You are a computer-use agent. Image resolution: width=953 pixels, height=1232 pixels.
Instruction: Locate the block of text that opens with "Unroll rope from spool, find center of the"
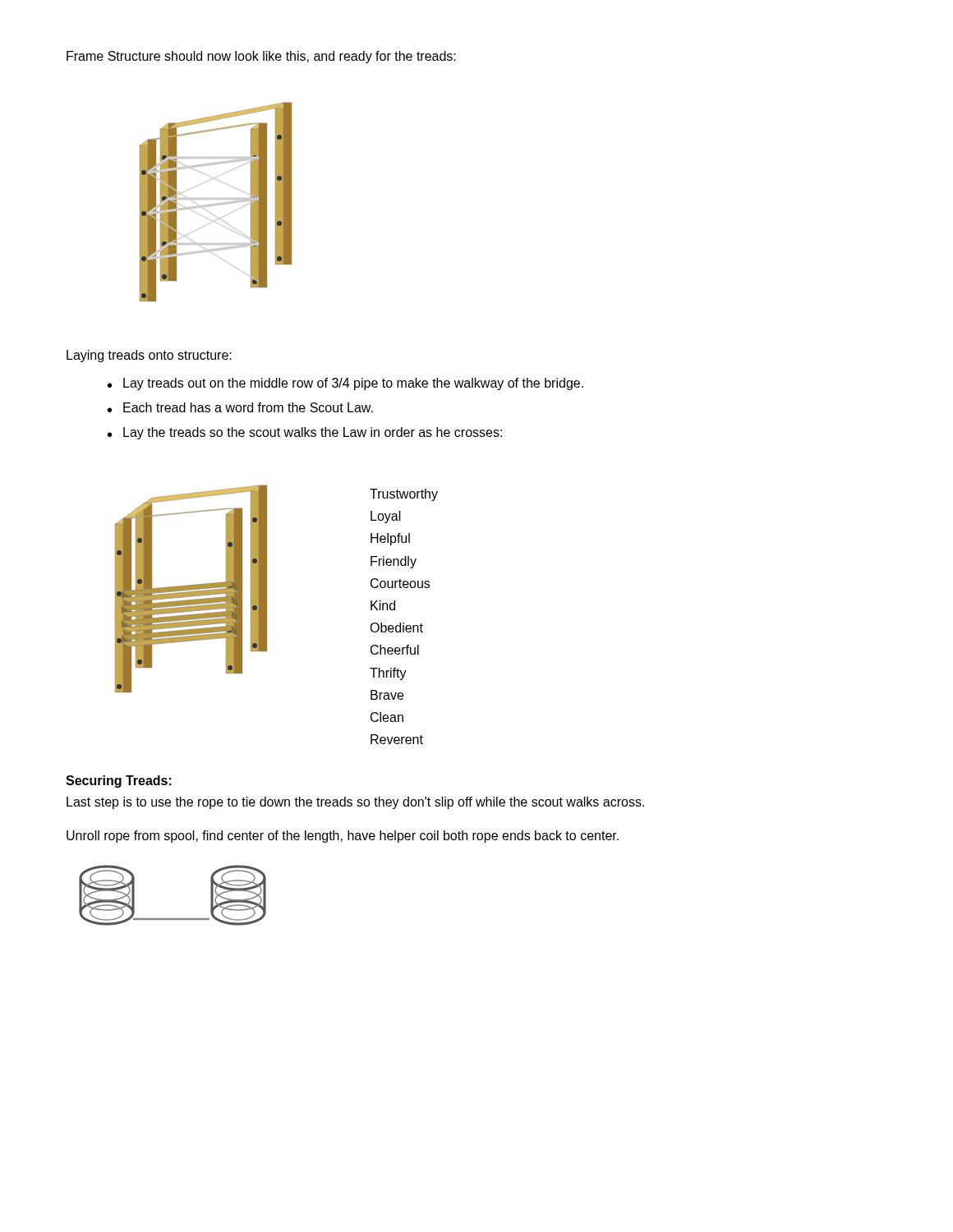pos(343,836)
